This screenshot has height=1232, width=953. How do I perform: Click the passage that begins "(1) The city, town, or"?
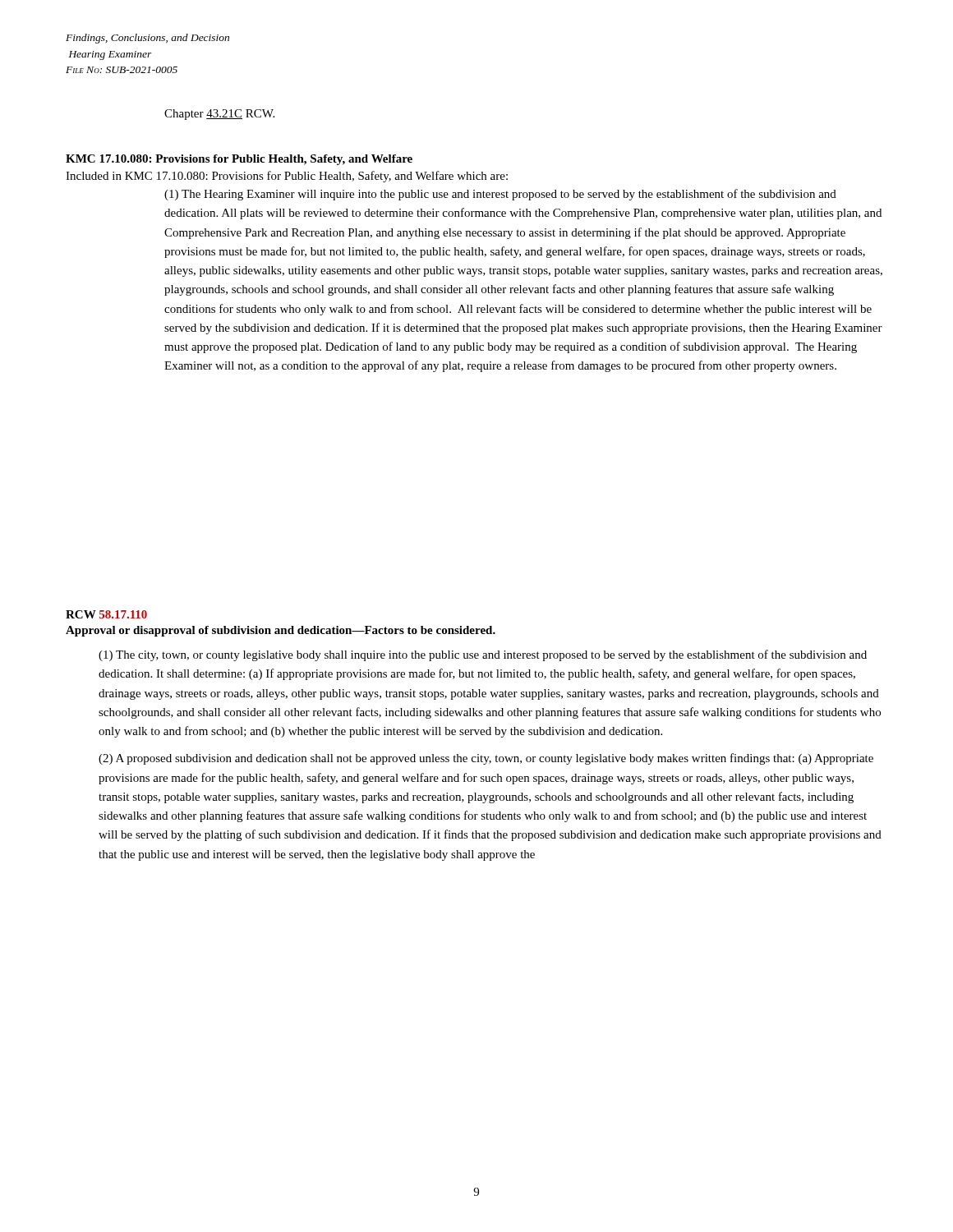493,755
